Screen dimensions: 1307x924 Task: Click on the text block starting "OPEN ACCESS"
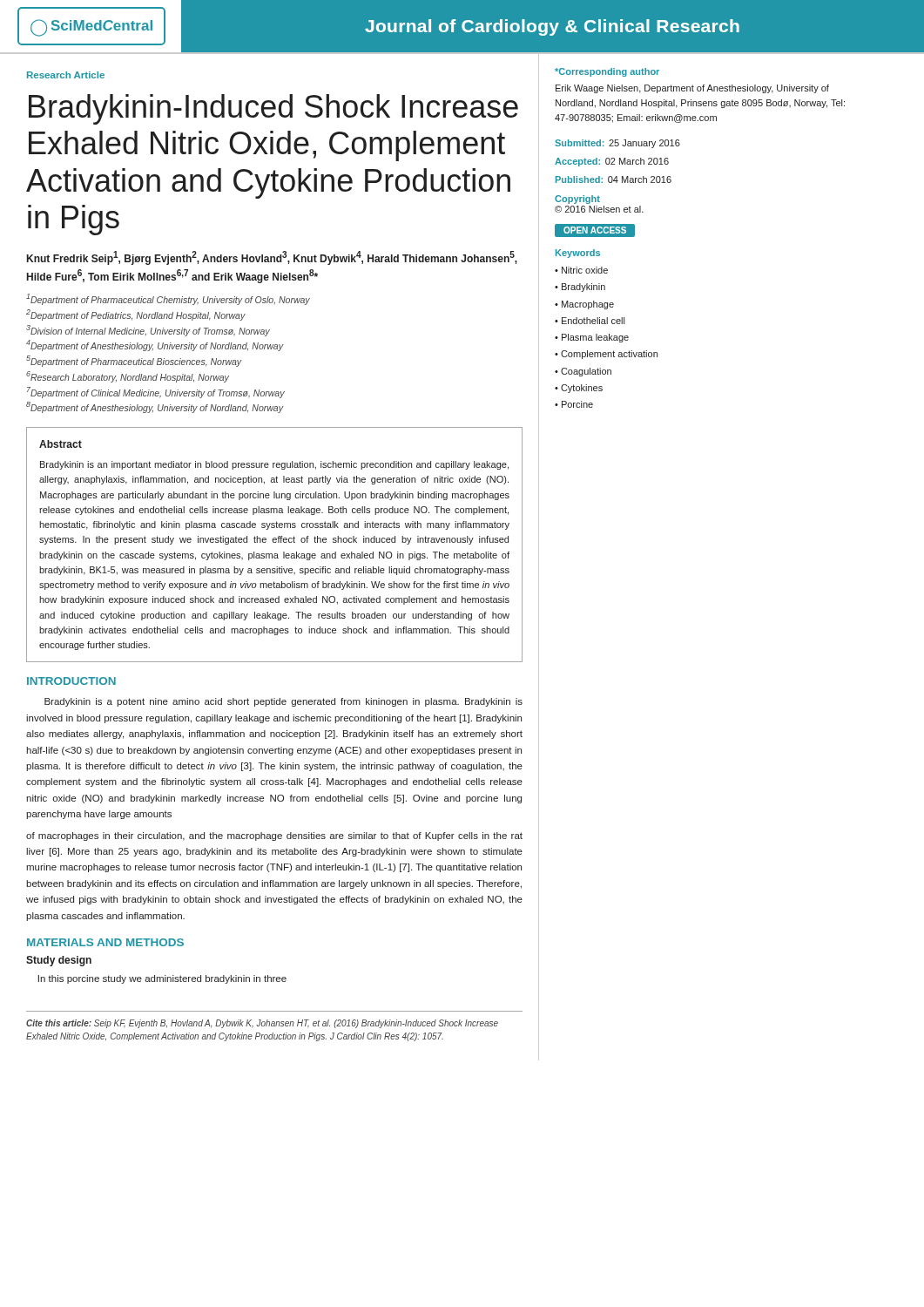click(x=595, y=231)
